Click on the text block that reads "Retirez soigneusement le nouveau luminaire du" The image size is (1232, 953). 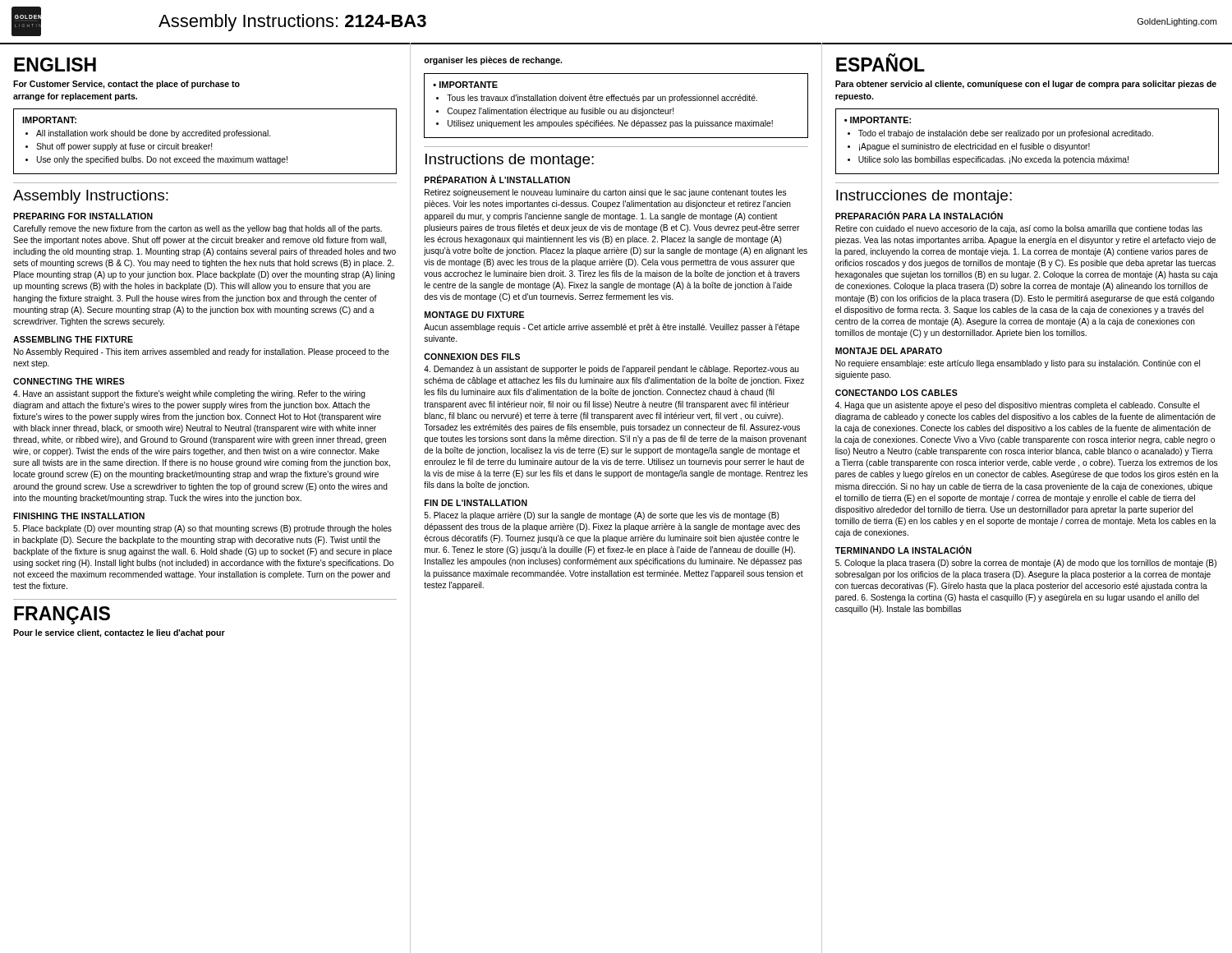616,245
